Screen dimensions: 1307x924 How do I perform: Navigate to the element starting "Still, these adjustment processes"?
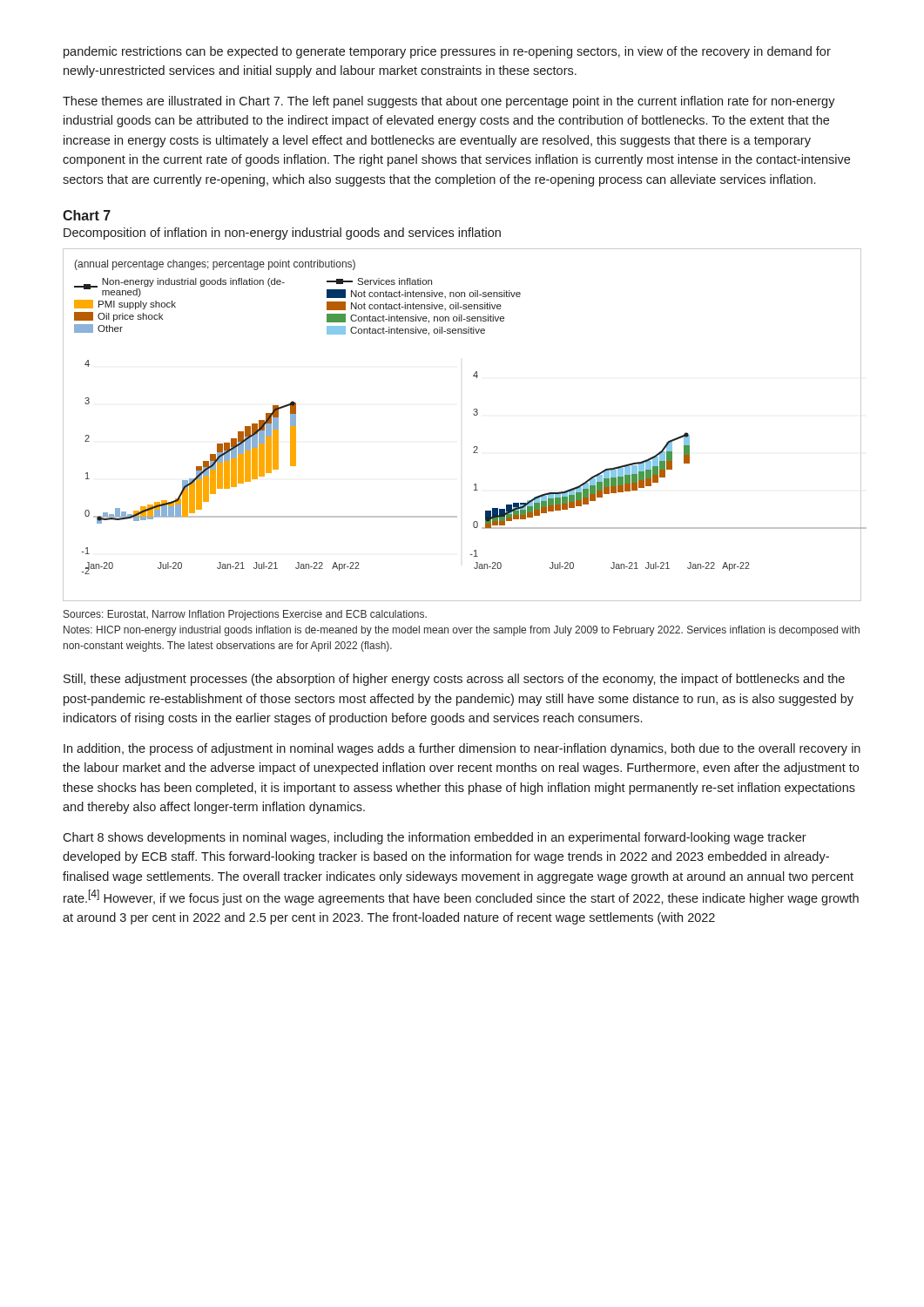458,699
